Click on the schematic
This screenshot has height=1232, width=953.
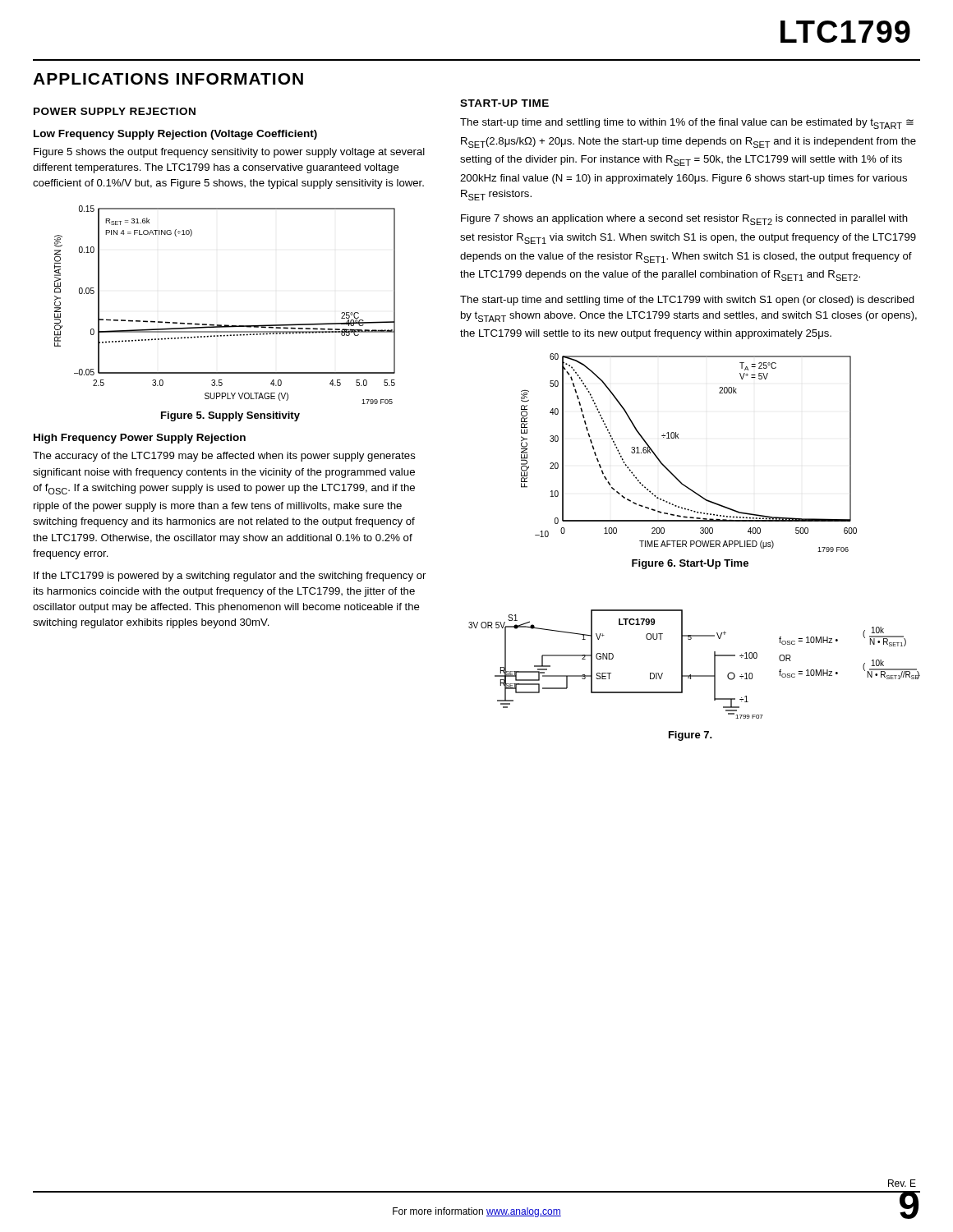pyautogui.click(x=690, y=651)
